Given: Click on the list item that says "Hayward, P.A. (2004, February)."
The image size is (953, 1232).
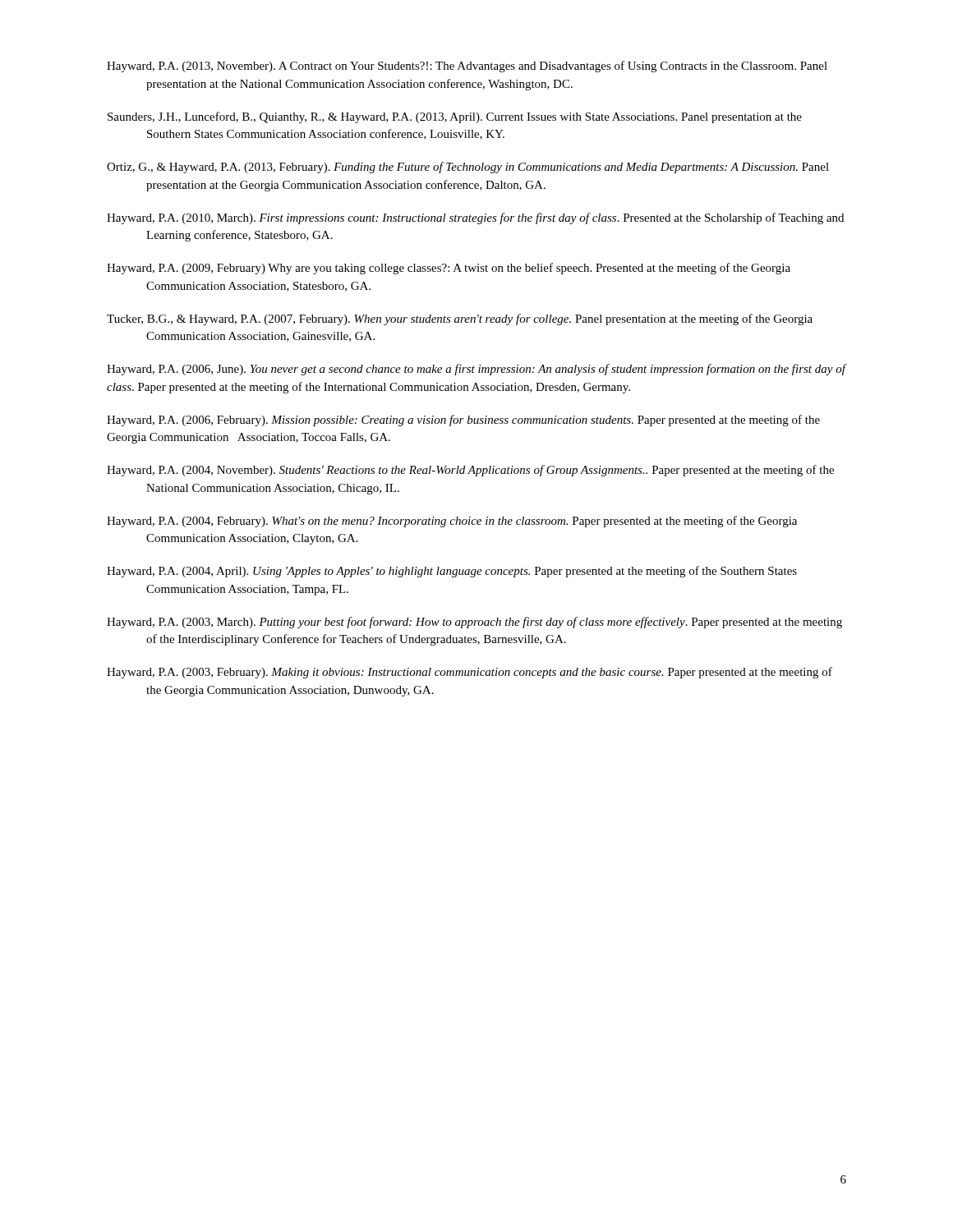Looking at the screenshot, I should pos(452,529).
